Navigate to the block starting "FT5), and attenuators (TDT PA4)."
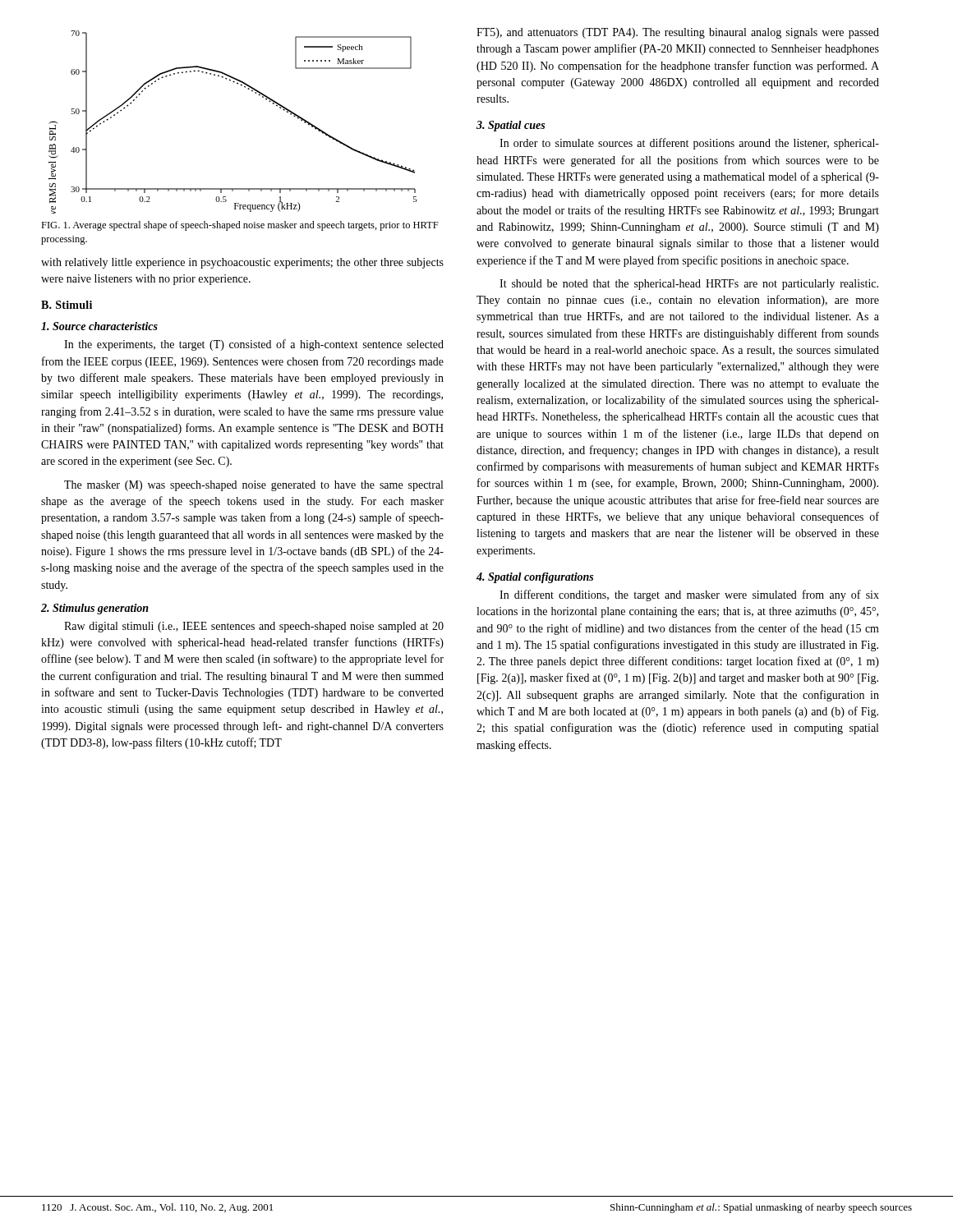Screen dimensions: 1232x953 [678, 66]
